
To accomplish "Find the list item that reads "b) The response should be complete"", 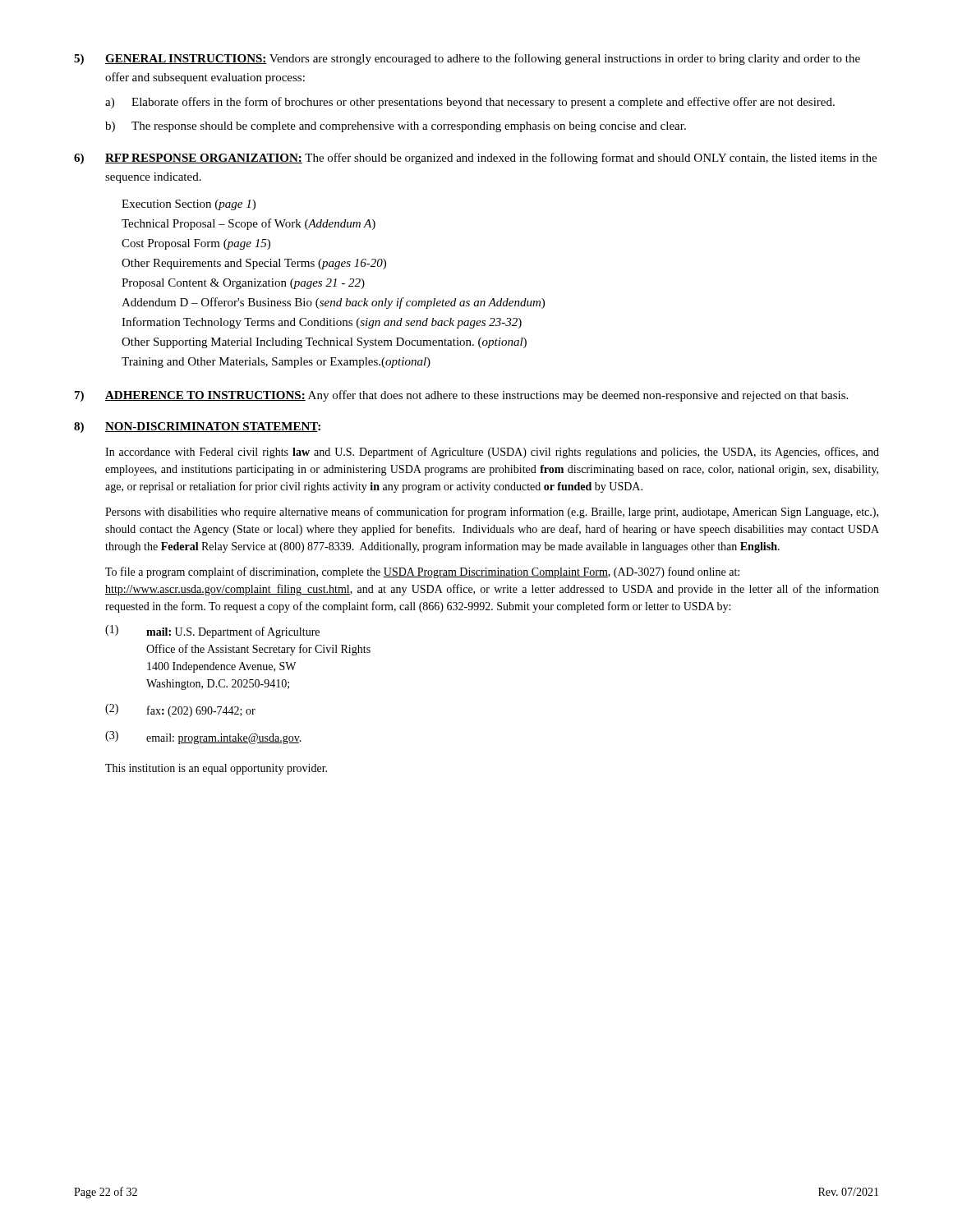I will coord(492,126).
